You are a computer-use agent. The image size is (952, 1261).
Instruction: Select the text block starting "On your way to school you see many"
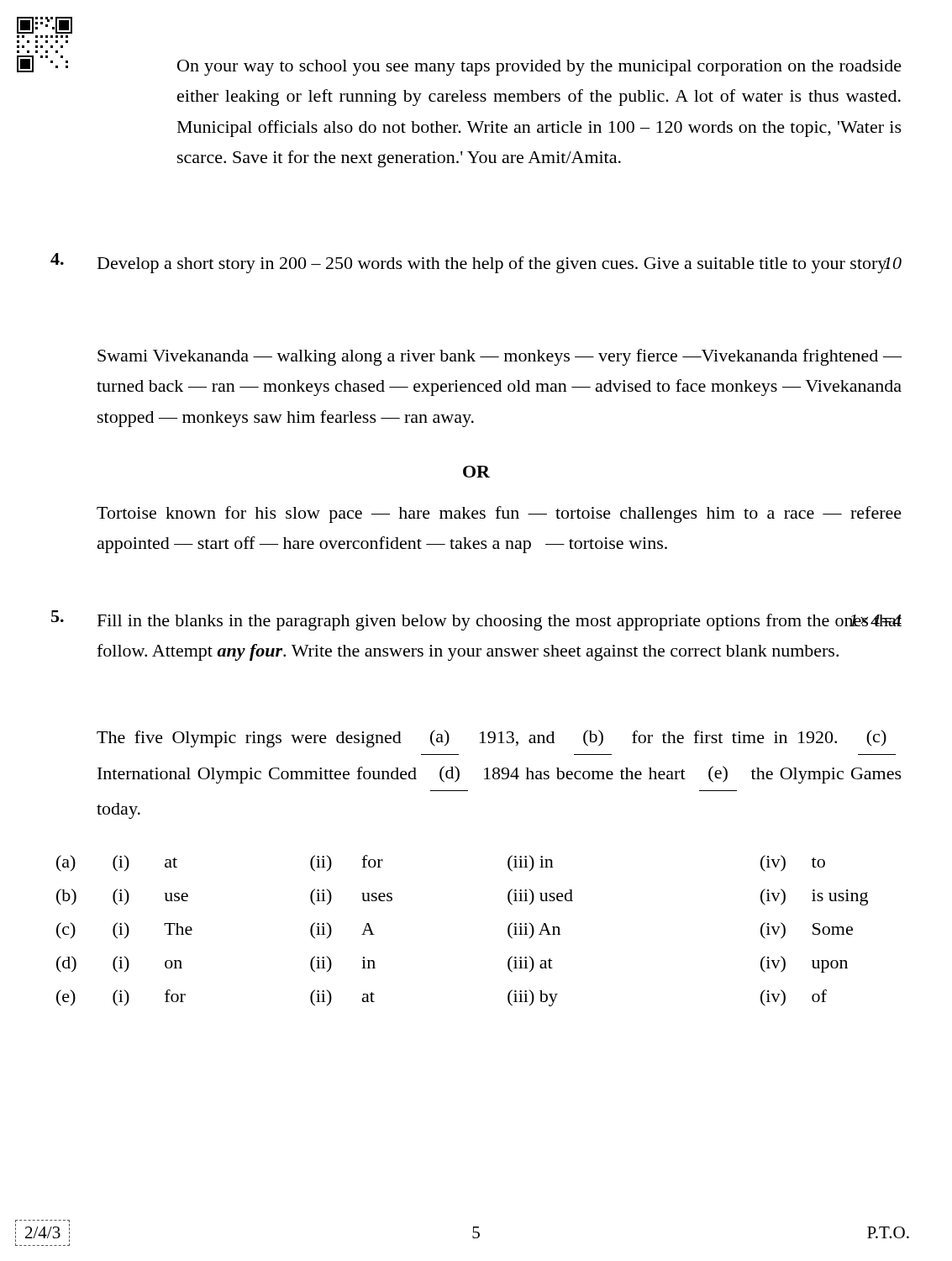coord(539,111)
